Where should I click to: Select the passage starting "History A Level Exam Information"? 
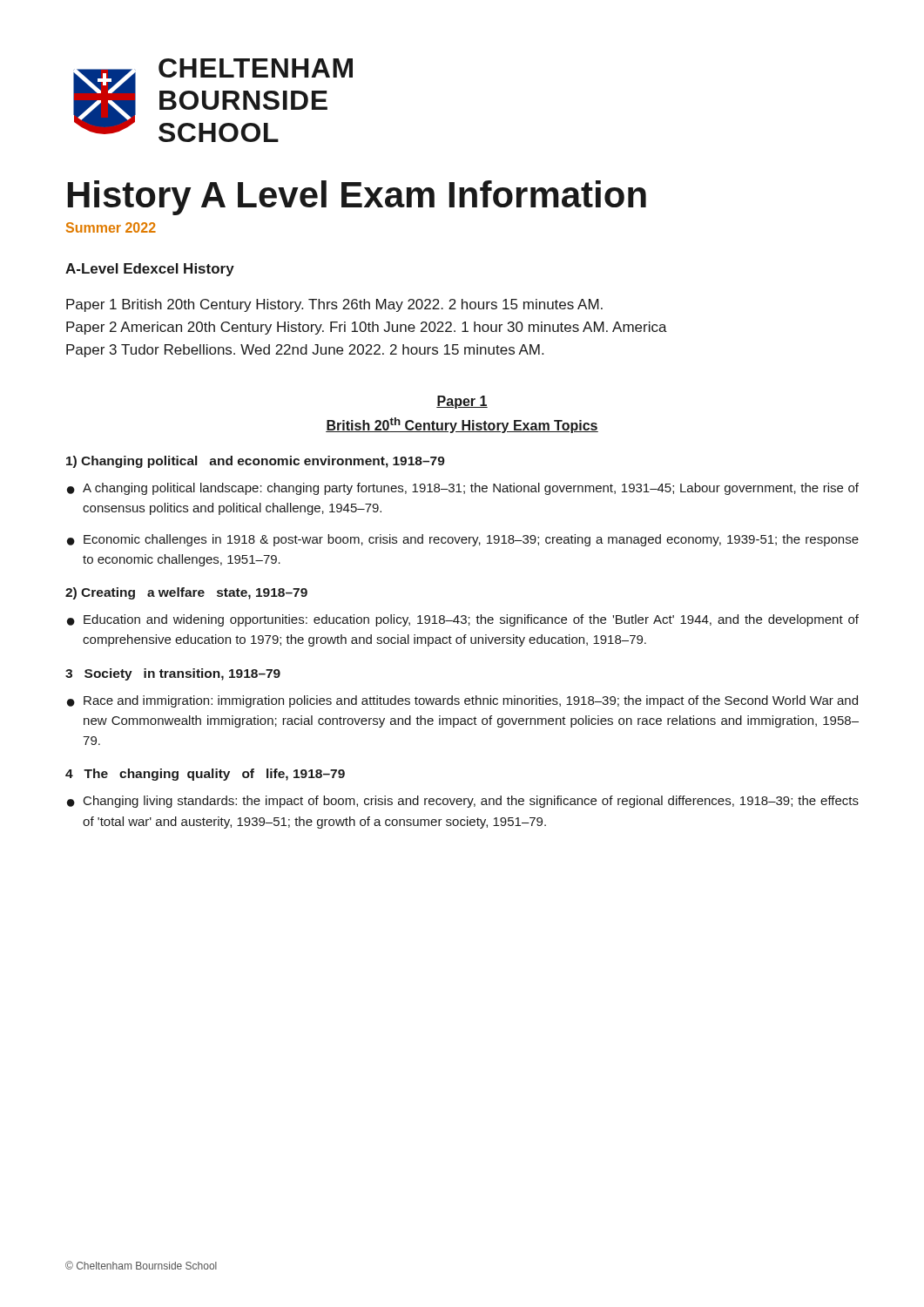pyautogui.click(x=357, y=195)
